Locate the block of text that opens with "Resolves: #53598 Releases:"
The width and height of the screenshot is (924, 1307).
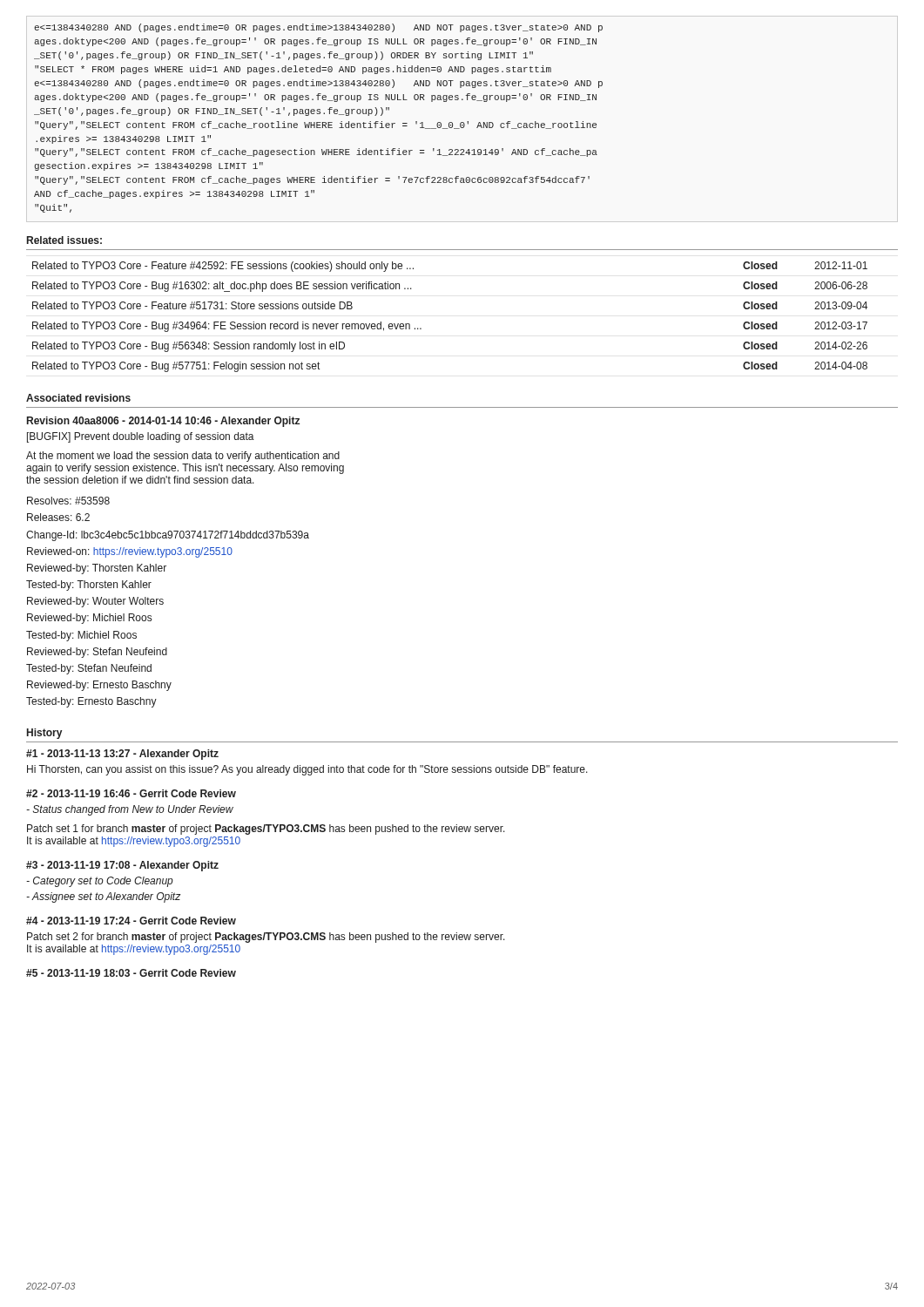point(168,601)
